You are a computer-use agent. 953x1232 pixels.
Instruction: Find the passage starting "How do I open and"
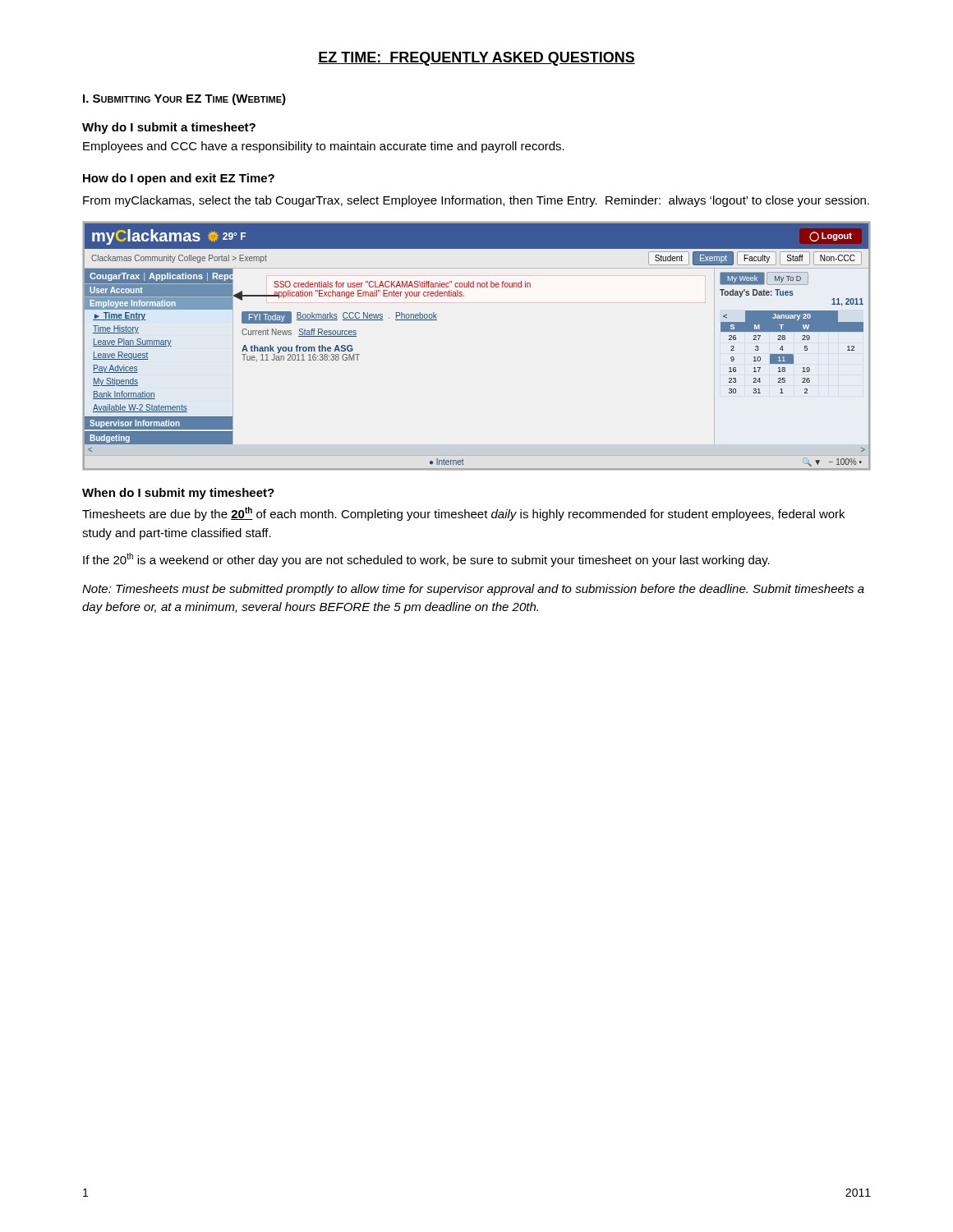click(179, 177)
